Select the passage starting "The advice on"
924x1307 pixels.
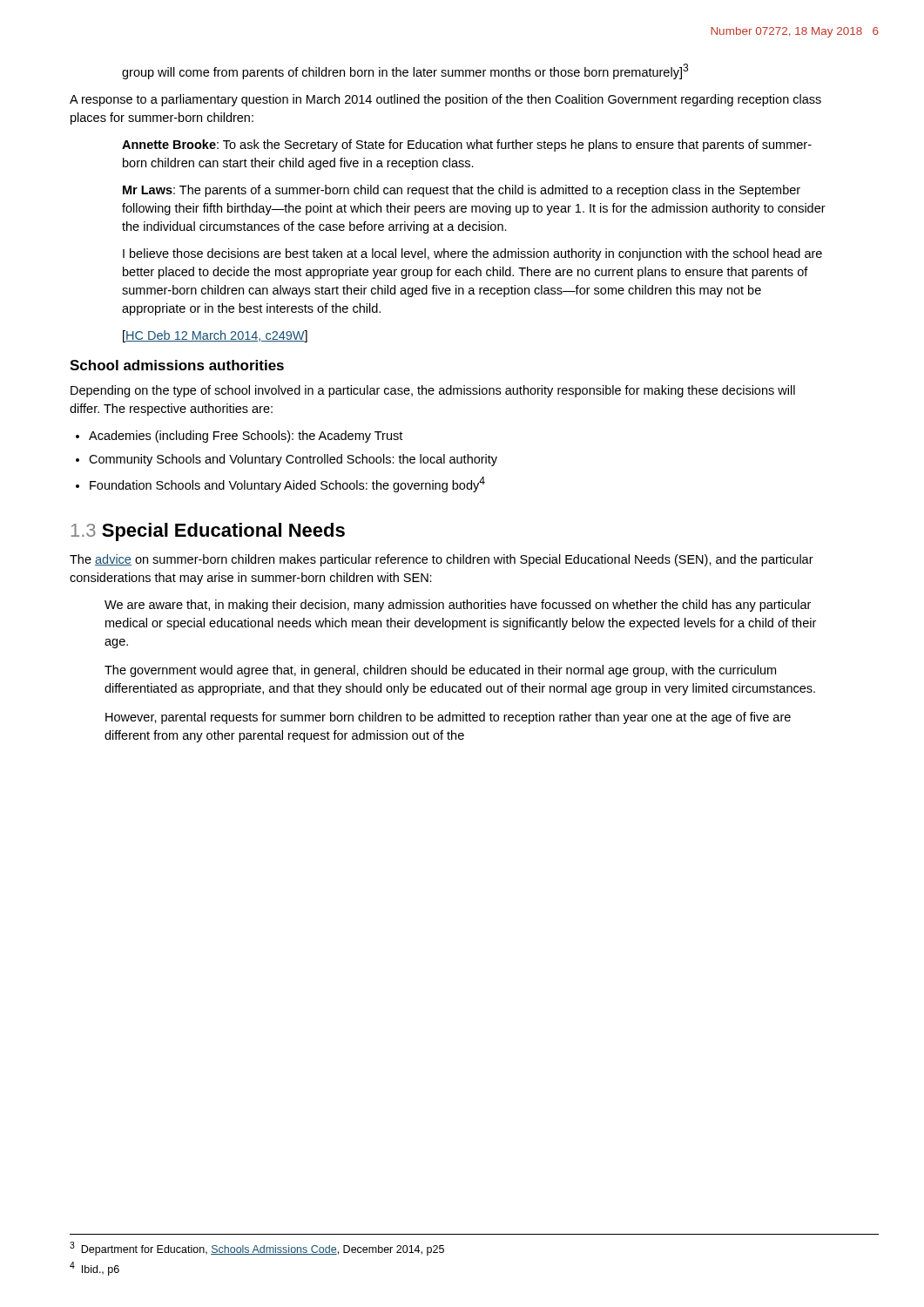pyautogui.click(x=449, y=569)
